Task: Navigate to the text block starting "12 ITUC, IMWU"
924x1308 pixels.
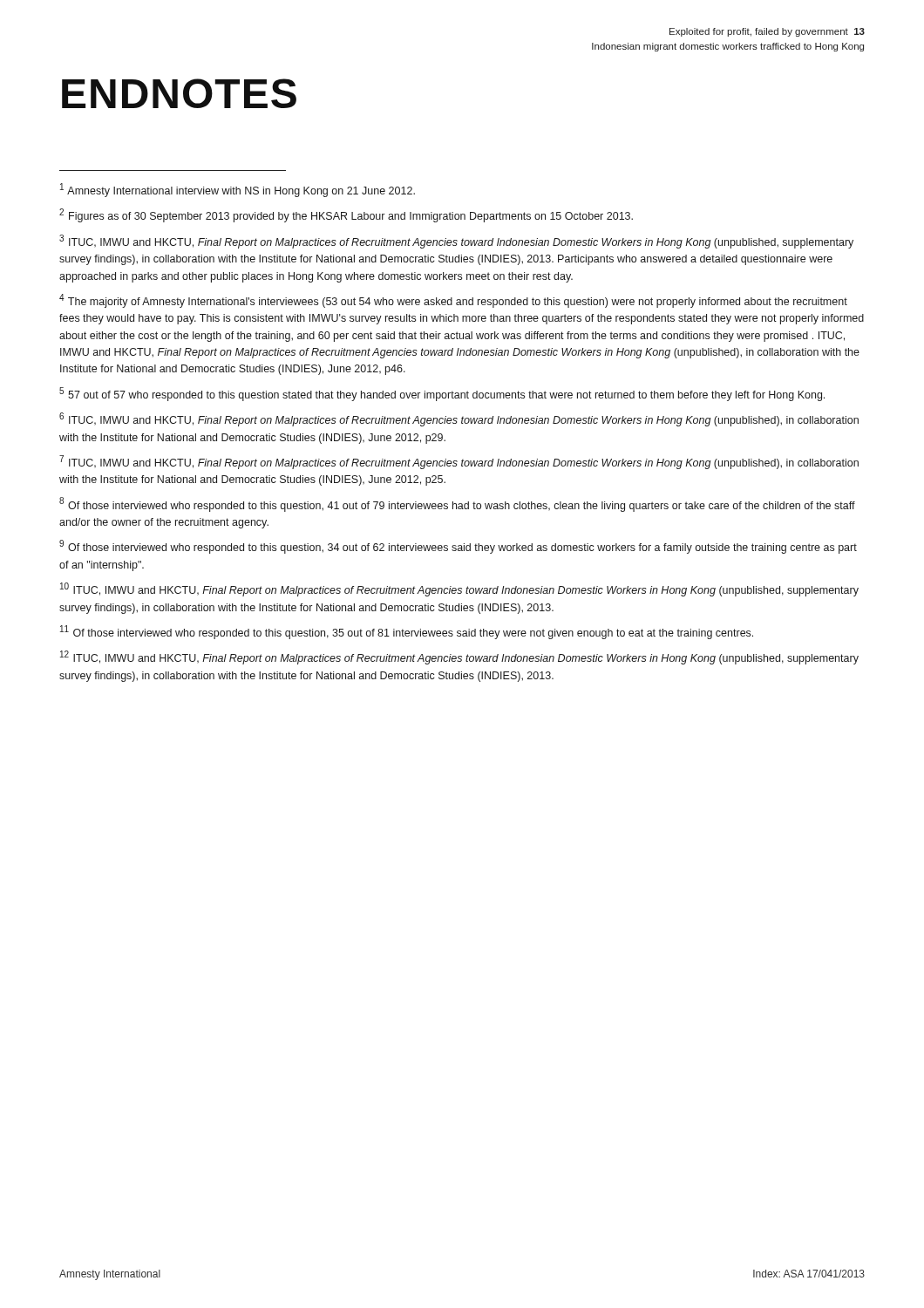Action: [459, 666]
